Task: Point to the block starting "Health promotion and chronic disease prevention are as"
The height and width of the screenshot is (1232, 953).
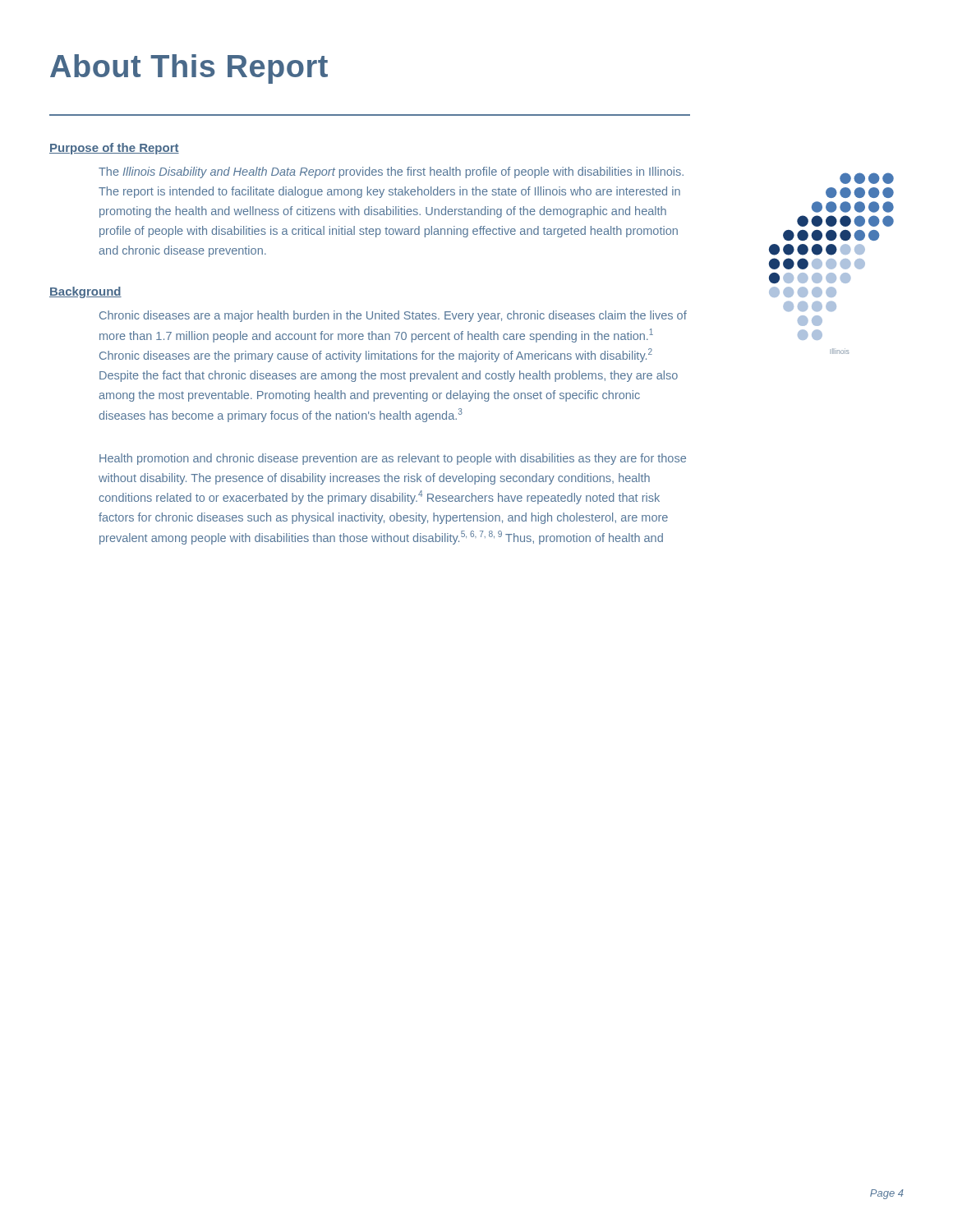Action: coord(393,498)
